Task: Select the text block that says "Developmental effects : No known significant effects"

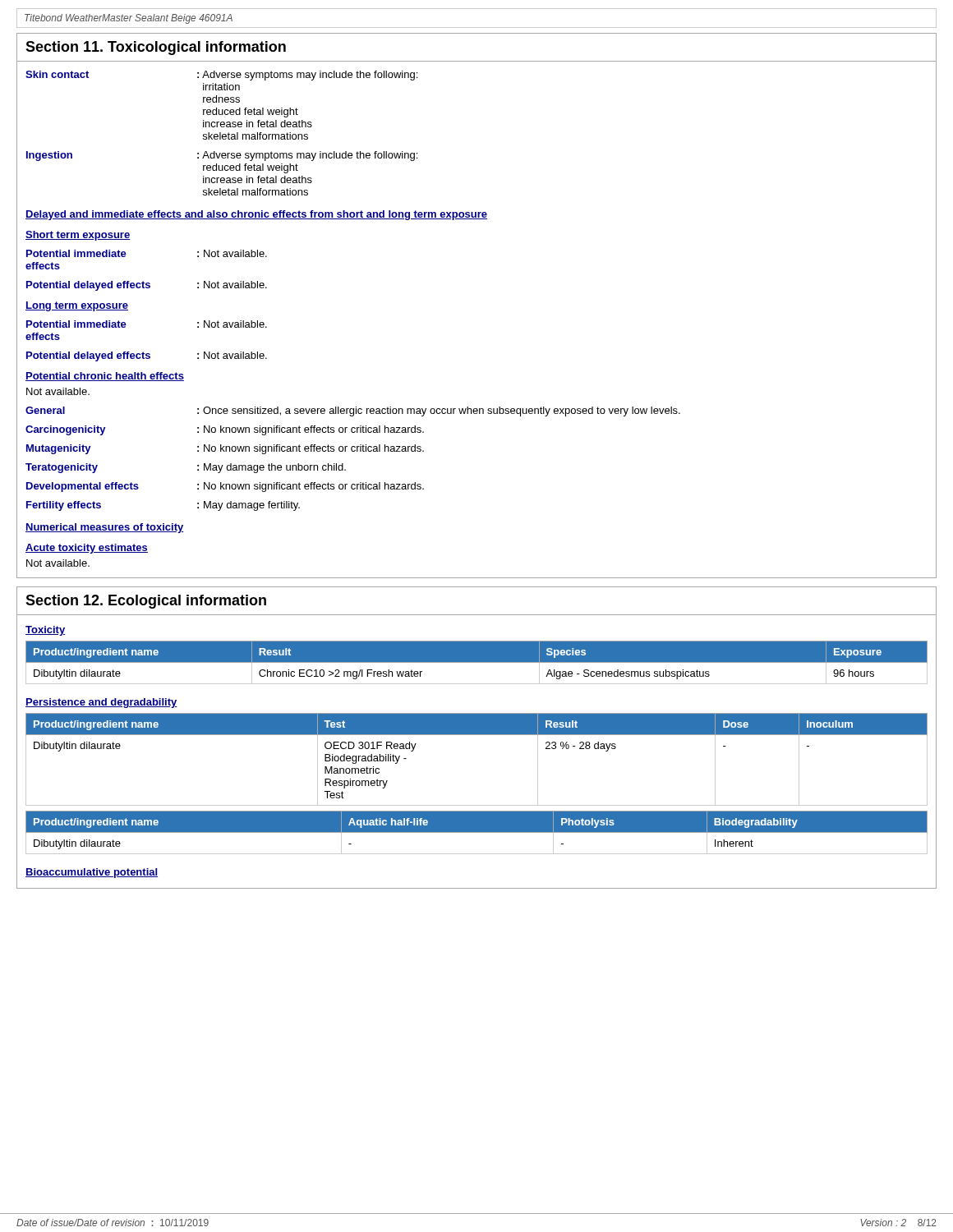Action: point(225,487)
